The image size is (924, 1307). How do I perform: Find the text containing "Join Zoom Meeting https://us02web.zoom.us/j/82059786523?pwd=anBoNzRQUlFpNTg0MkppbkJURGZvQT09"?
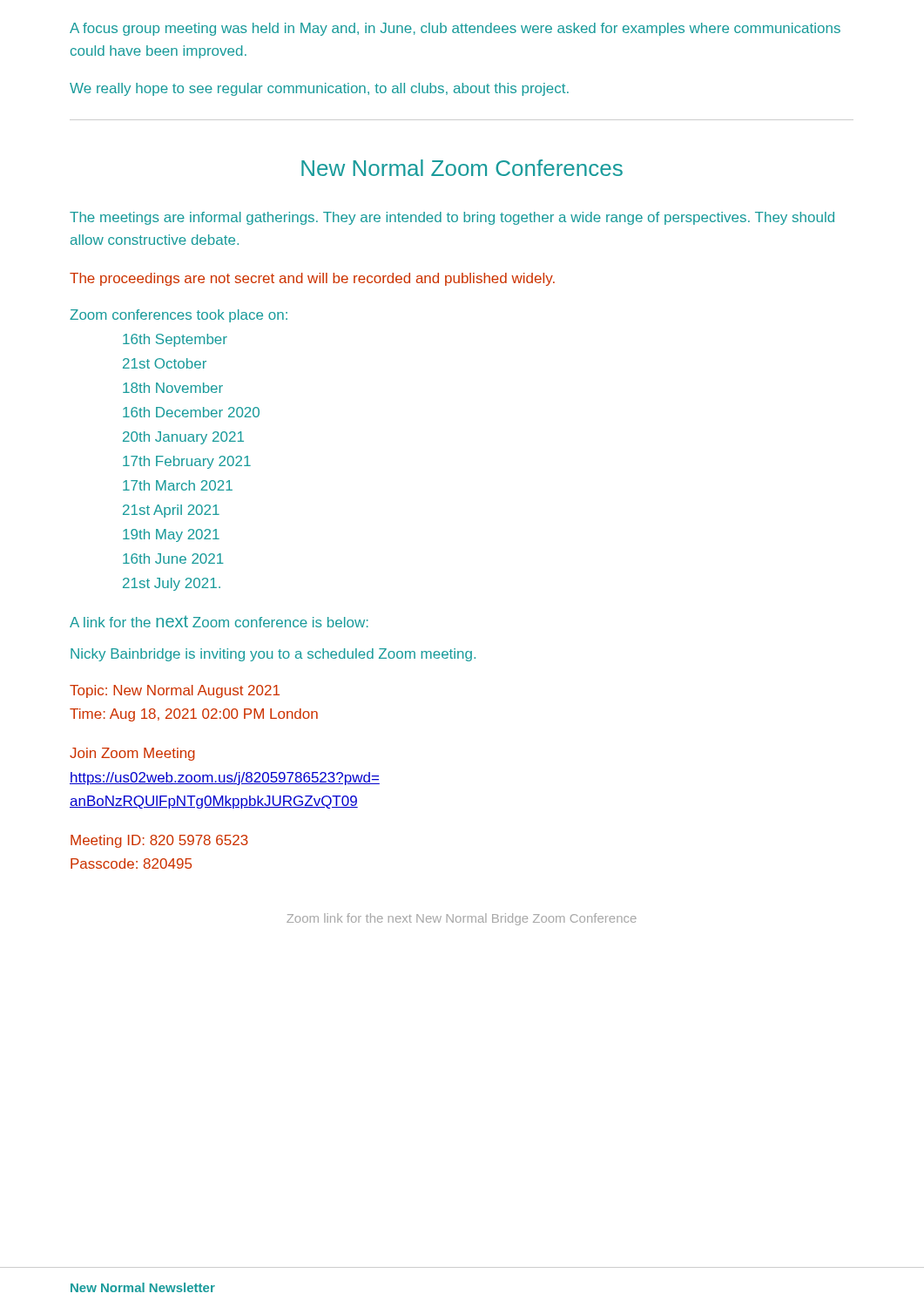(225, 777)
